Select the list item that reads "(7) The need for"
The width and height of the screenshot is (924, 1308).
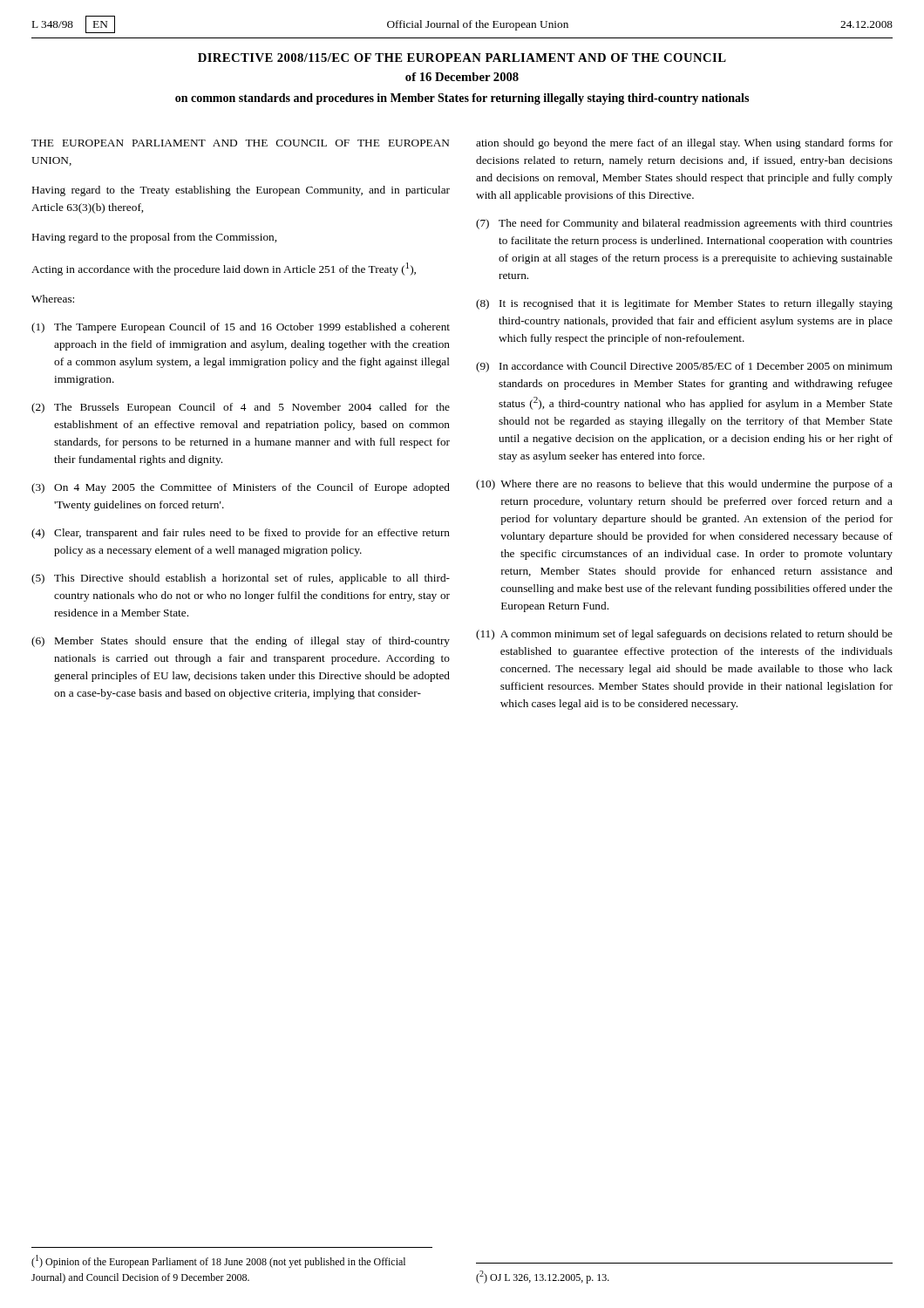click(x=684, y=249)
